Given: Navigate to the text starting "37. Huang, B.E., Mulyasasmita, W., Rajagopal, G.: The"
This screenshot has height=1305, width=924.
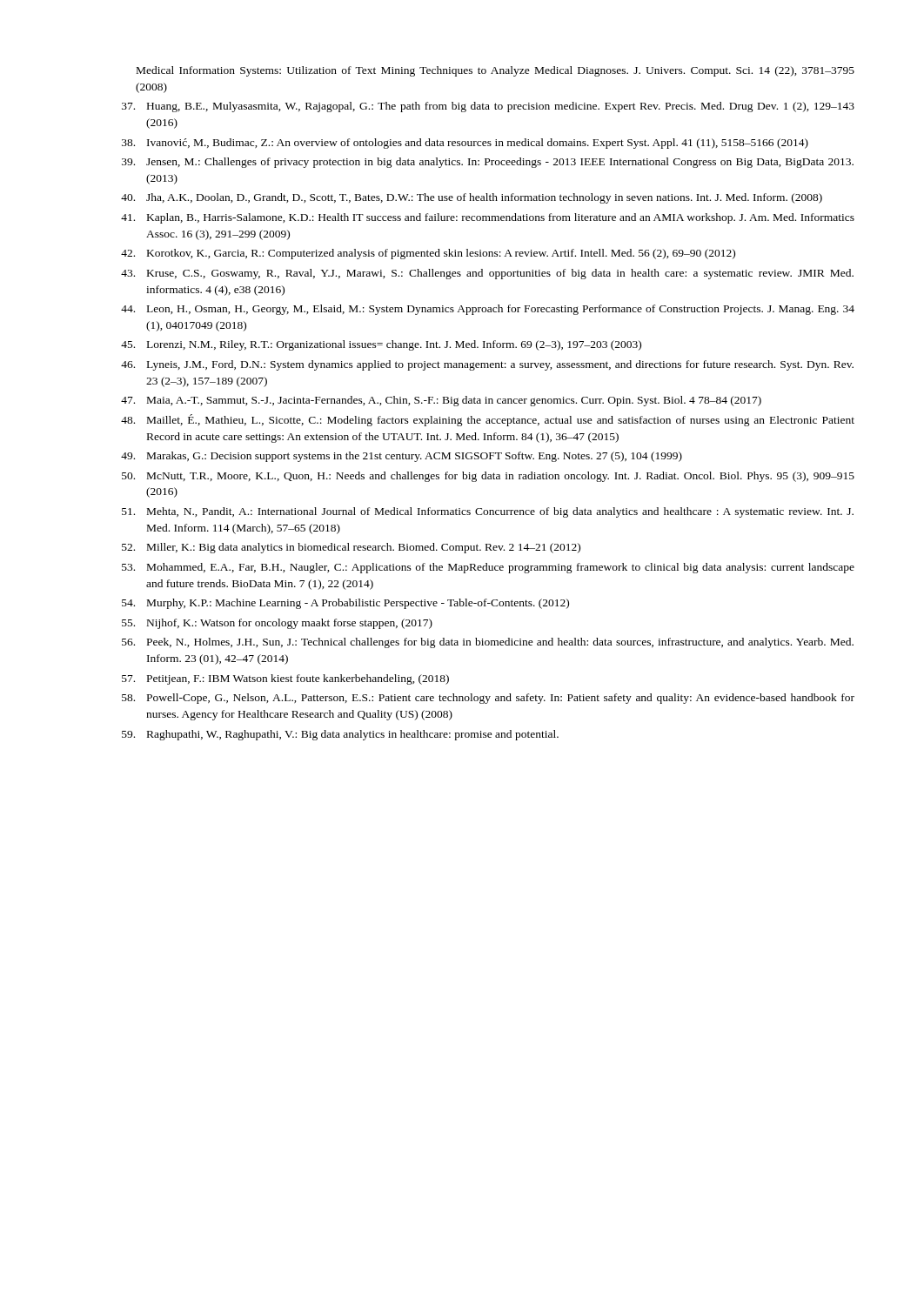Looking at the screenshot, I should (474, 115).
